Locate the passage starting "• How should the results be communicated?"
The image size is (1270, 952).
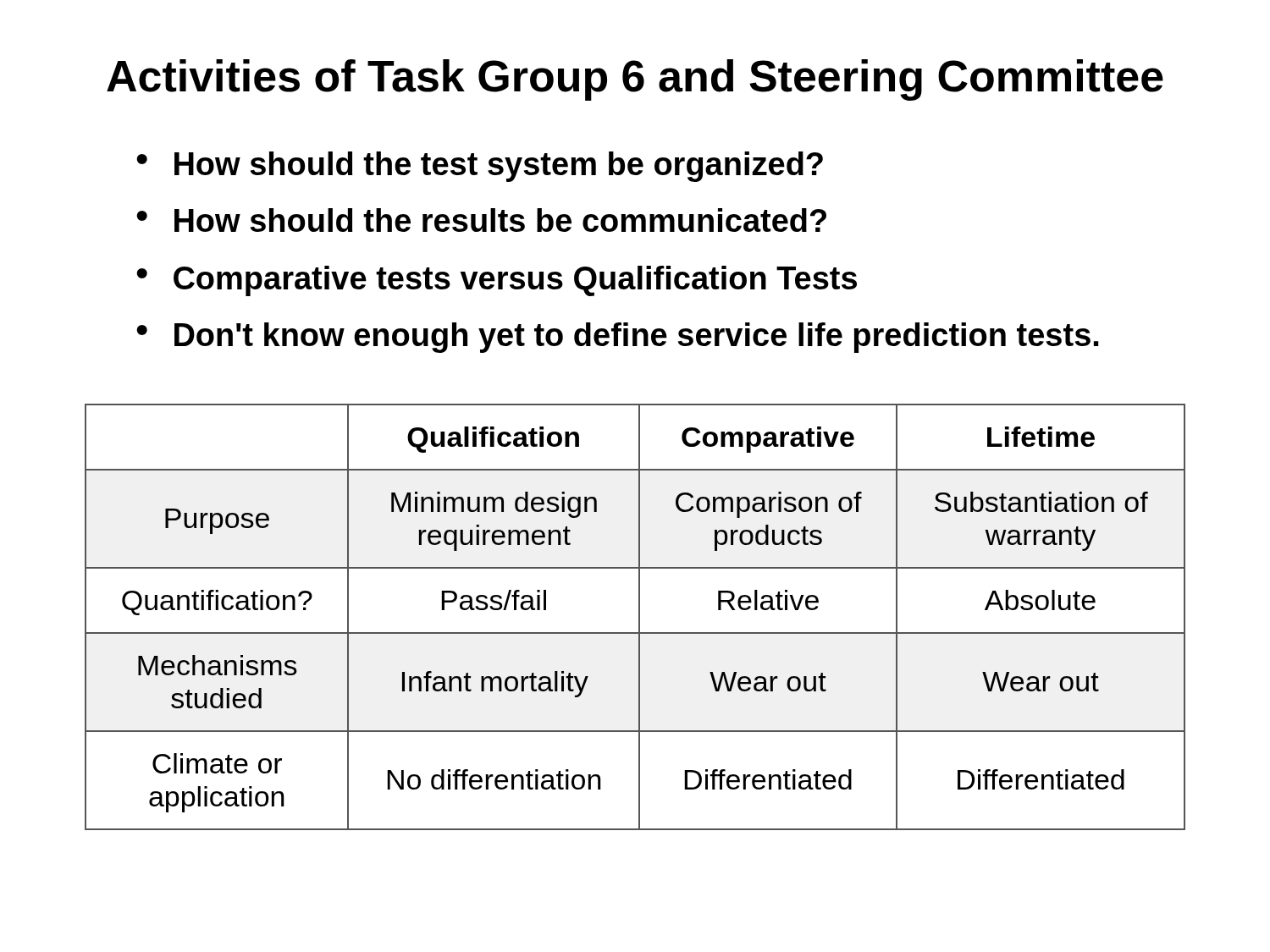482,222
